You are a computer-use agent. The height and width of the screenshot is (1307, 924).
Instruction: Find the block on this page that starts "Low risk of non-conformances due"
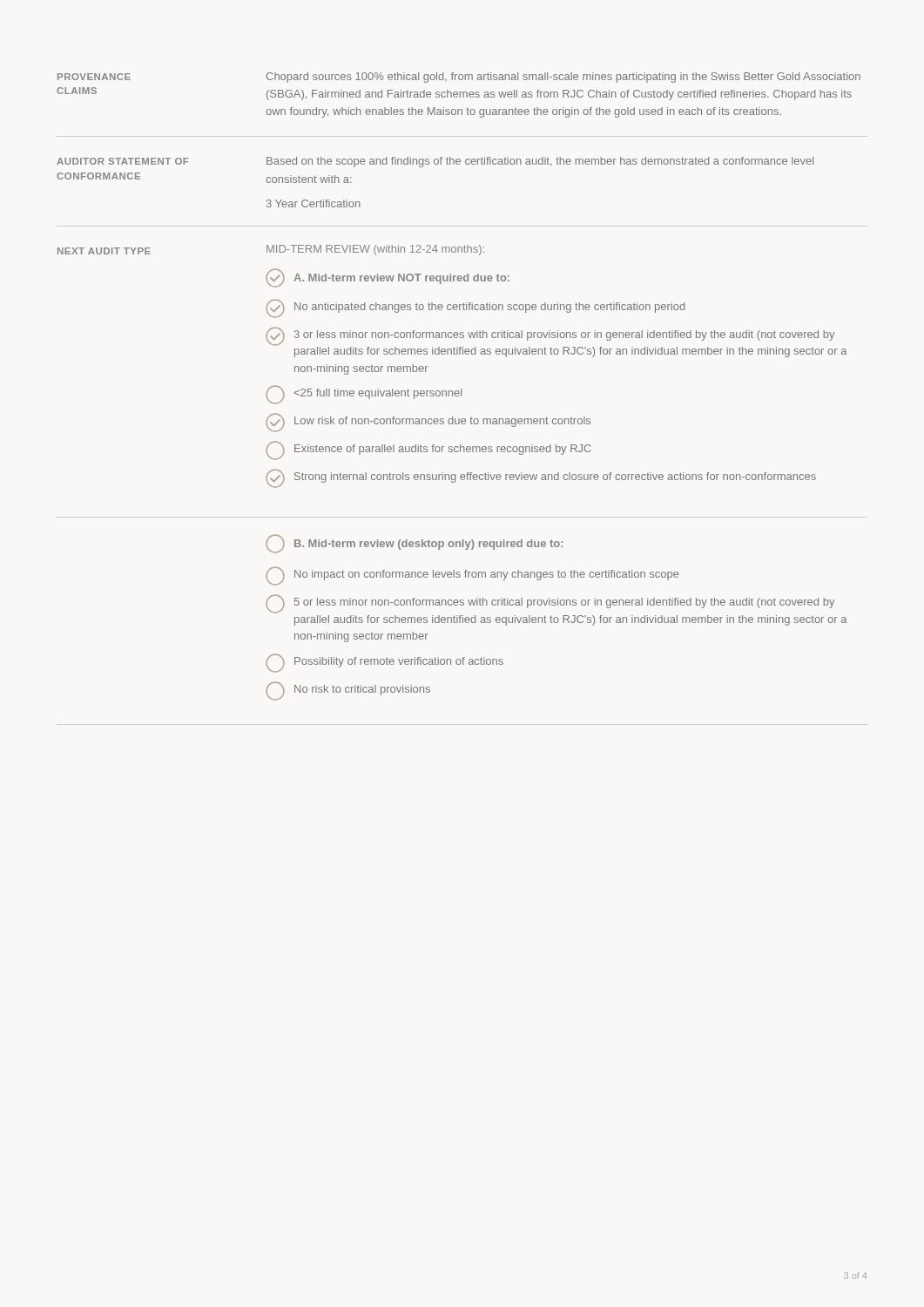pyautogui.click(x=567, y=422)
